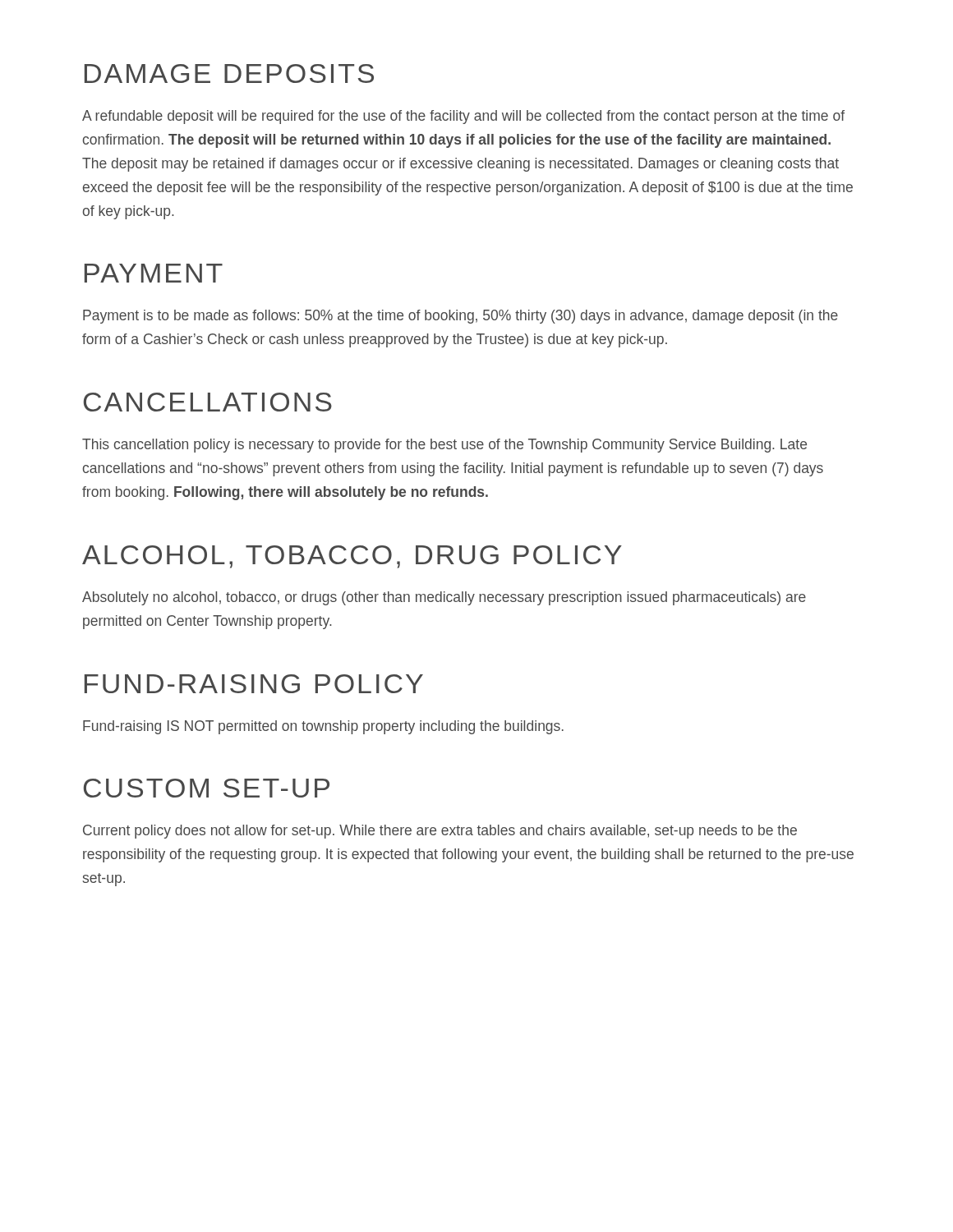Locate the text starting "FUND-RAISING POLICY"
The width and height of the screenshot is (953, 1232).
click(x=254, y=683)
